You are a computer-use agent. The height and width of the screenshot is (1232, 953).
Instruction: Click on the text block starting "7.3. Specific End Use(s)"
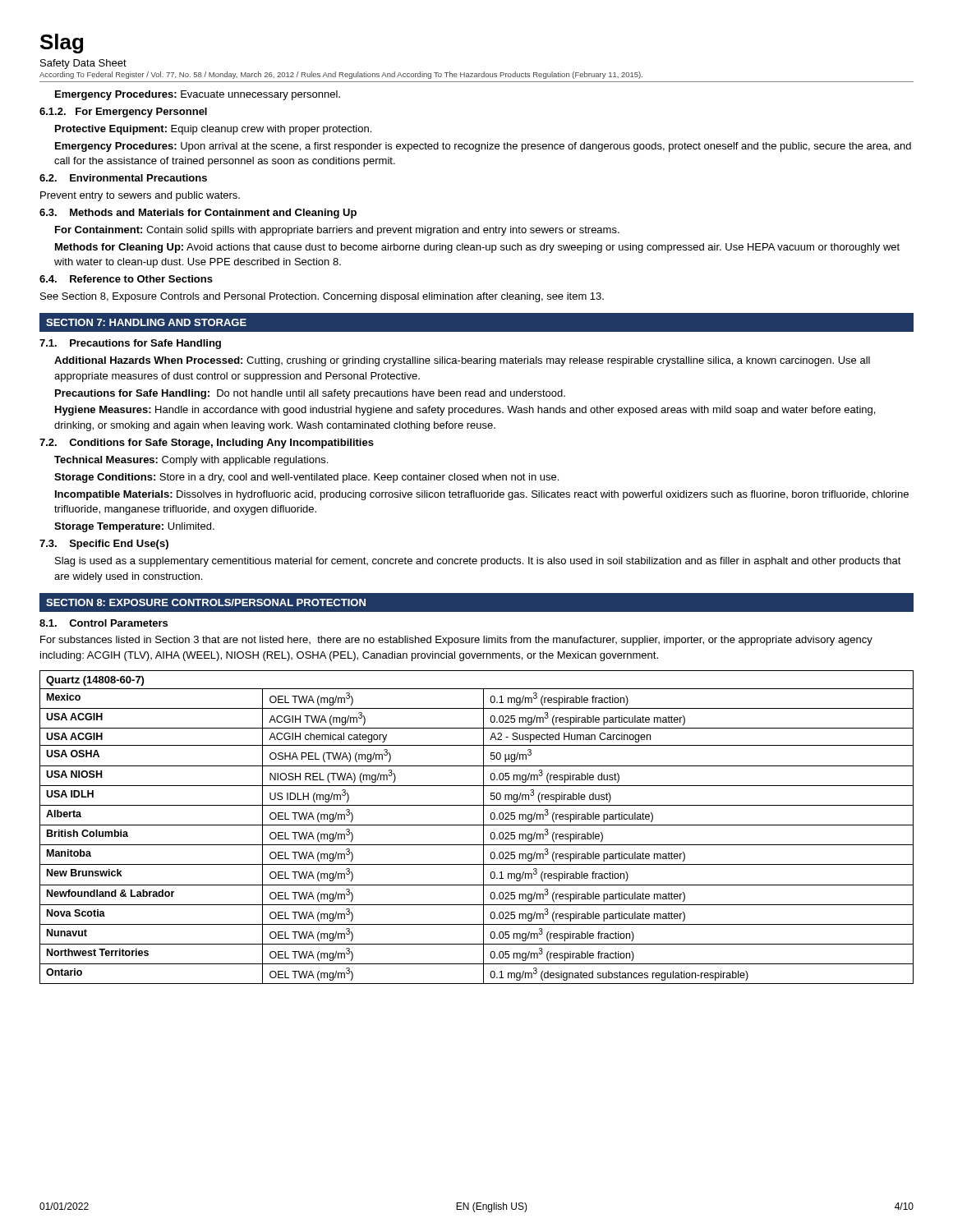click(x=104, y=545)
